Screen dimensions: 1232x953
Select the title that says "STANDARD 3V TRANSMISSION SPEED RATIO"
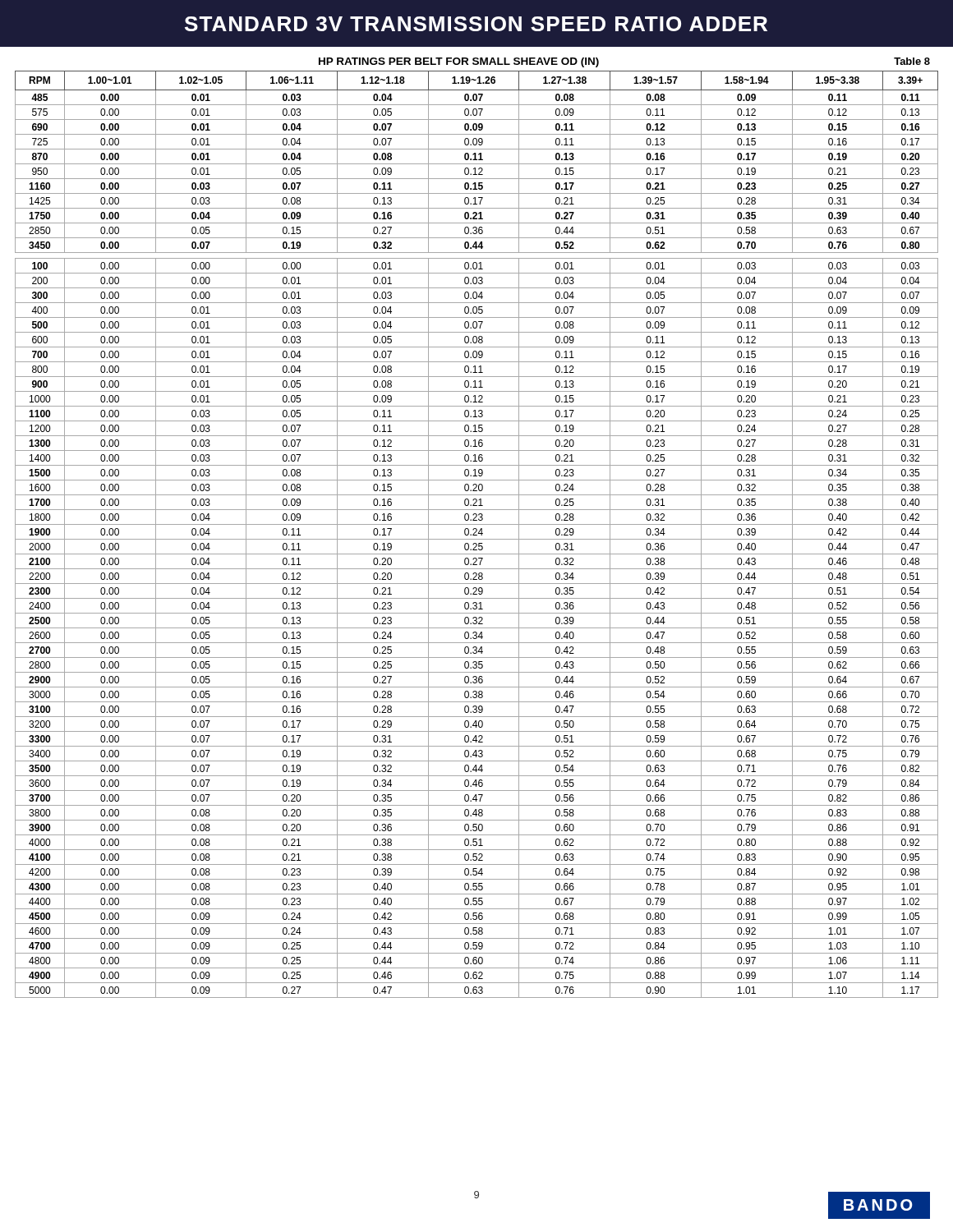click(x=476, y=24)
